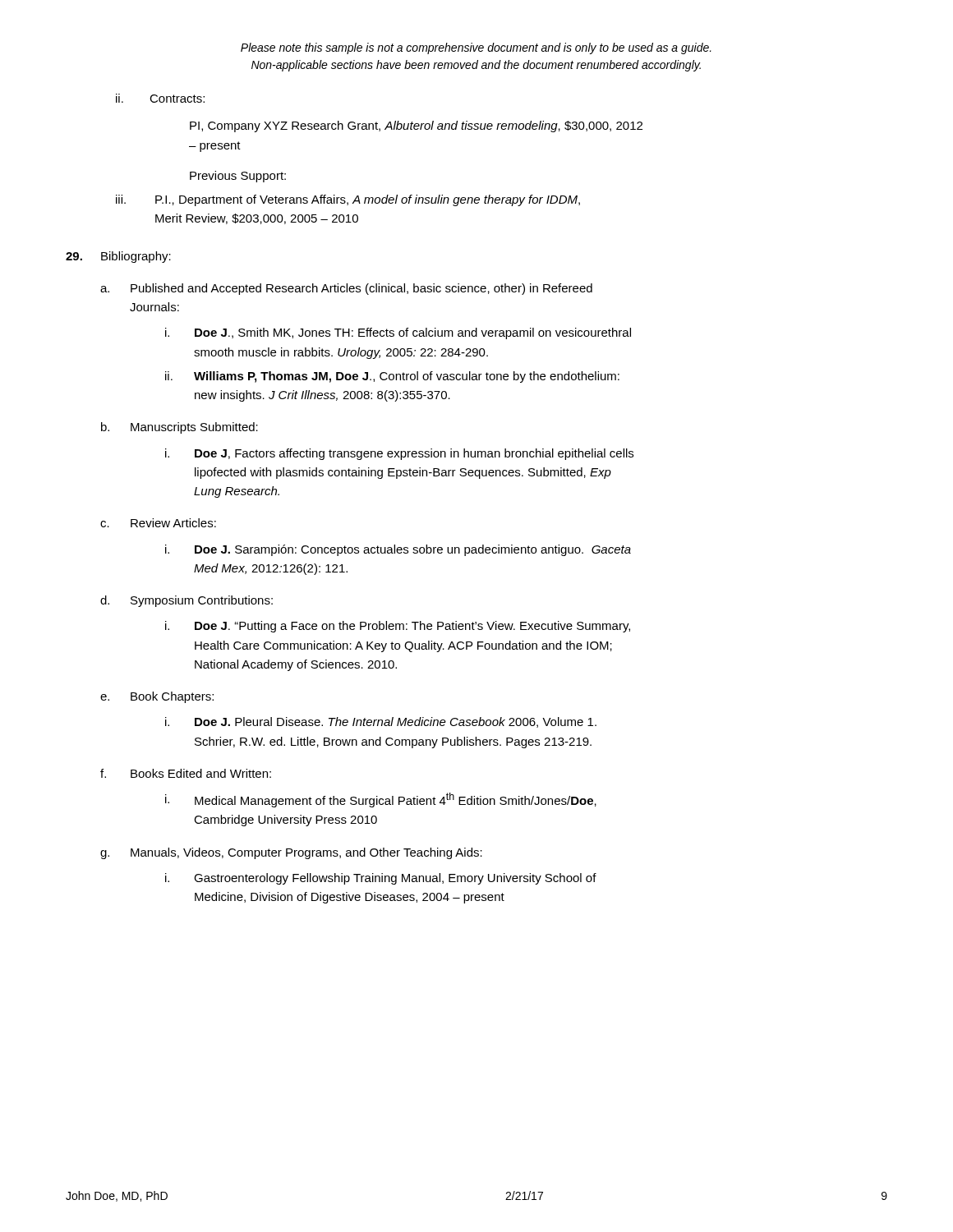953x1232 pixels.
Task: Locate the text "b. Manuscripts Submitted:"
Action: [179, 427]
